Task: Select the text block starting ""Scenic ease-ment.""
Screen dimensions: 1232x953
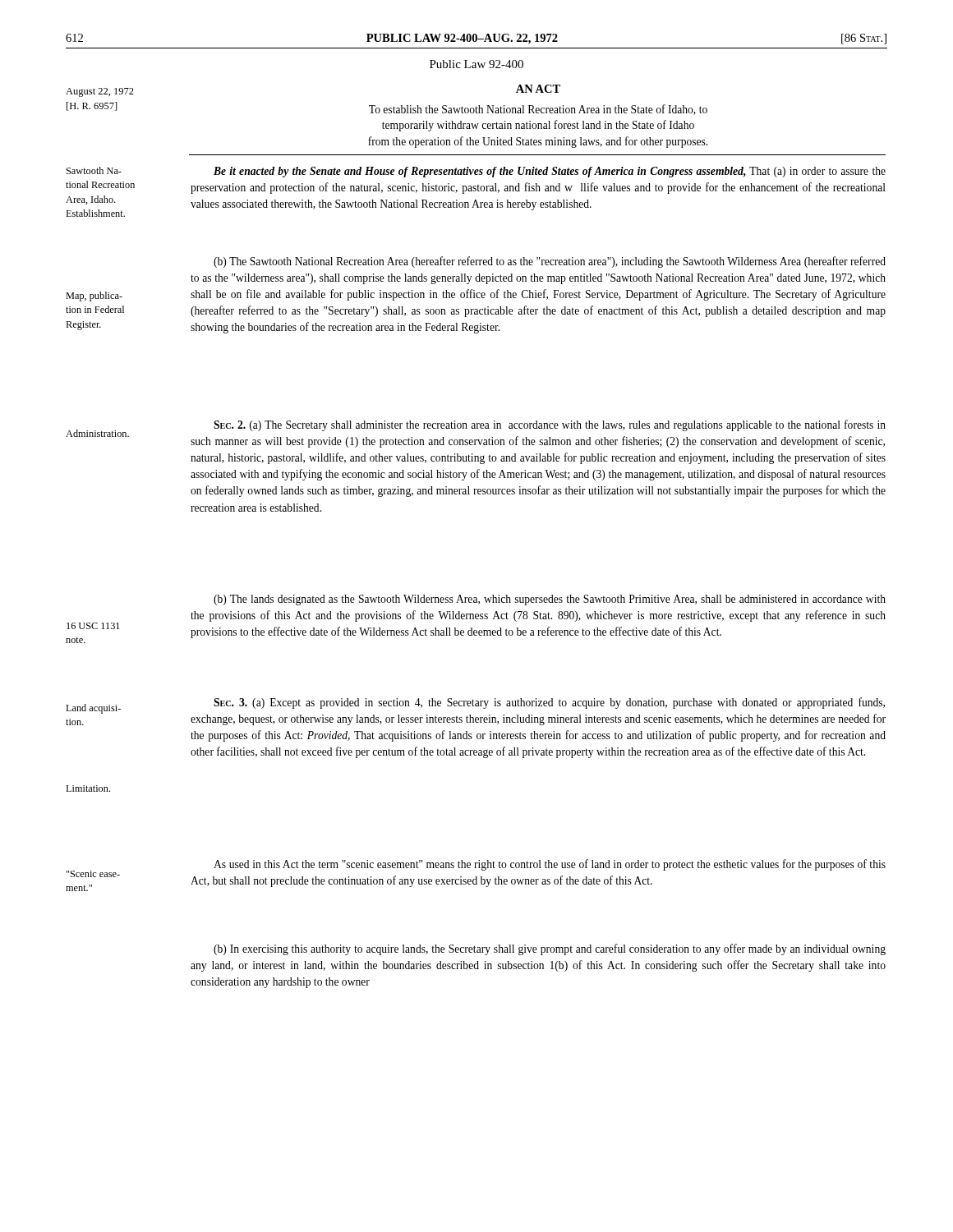Action: (93, 881)
